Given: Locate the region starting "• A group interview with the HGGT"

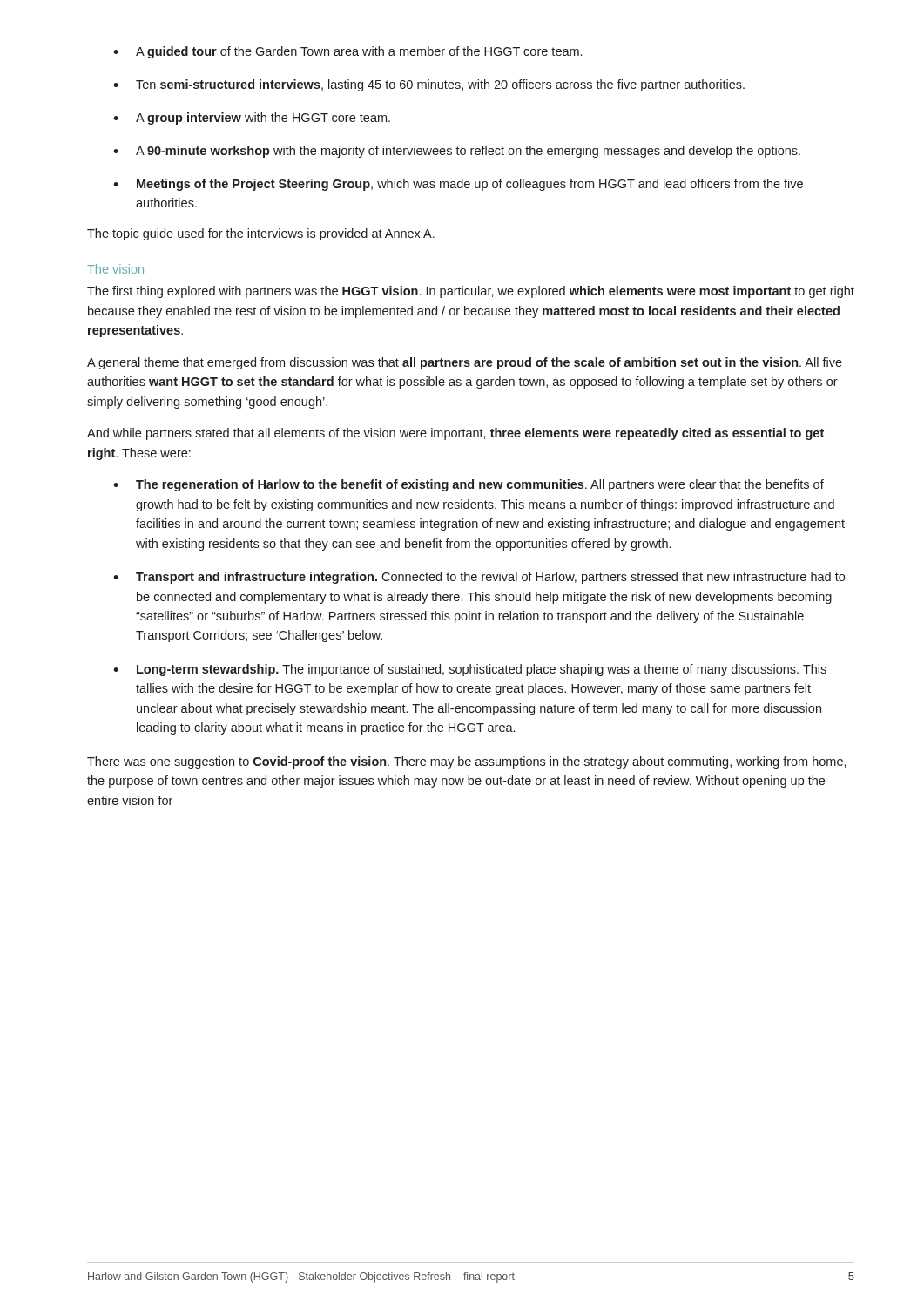Looking at the screenshot, I should click(252, 119).
